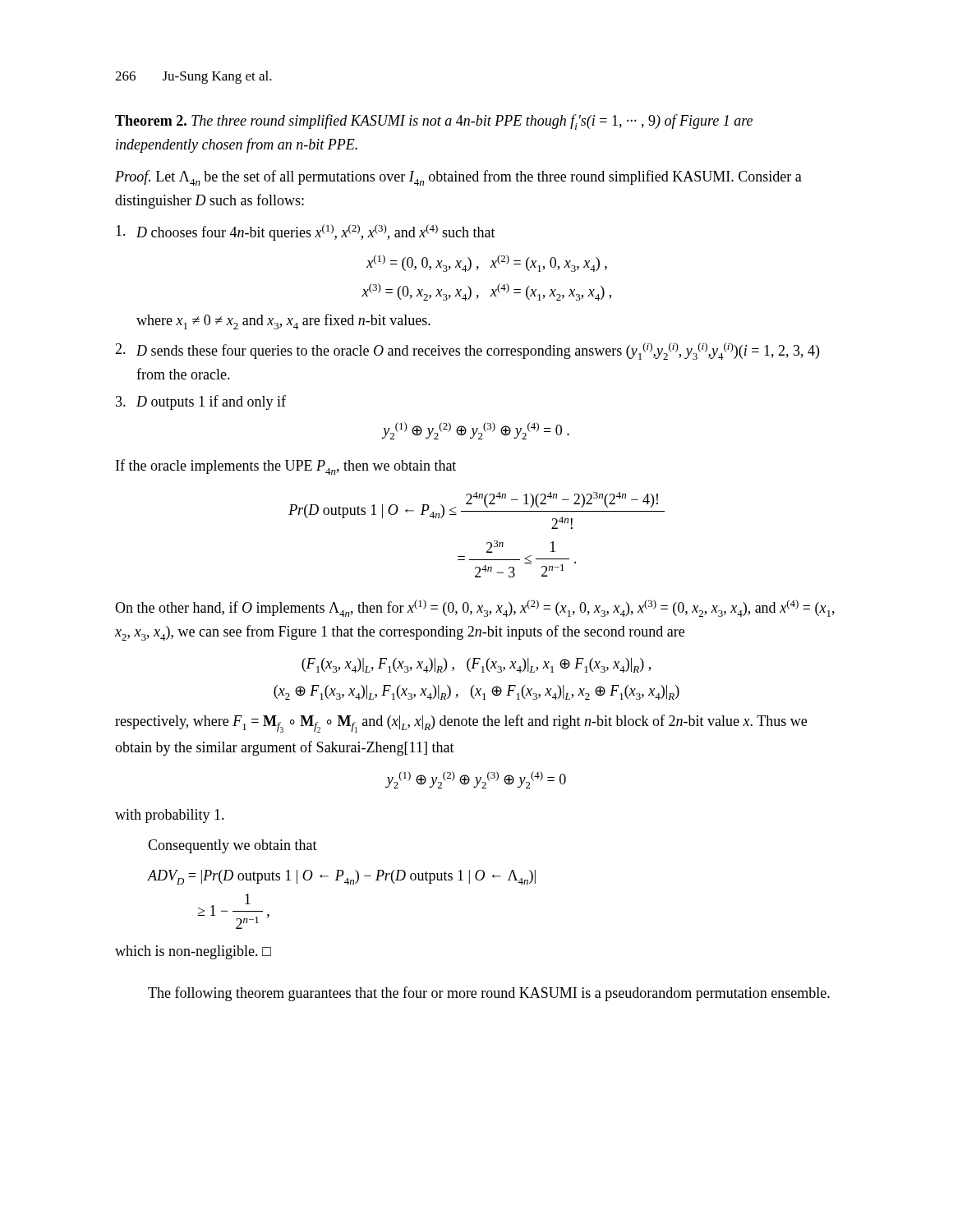The height and width of the screenshot is (1232, 953).
Task: Click on the list item that reads "3. D outputs 1 if and"
Action: [201, 402]
